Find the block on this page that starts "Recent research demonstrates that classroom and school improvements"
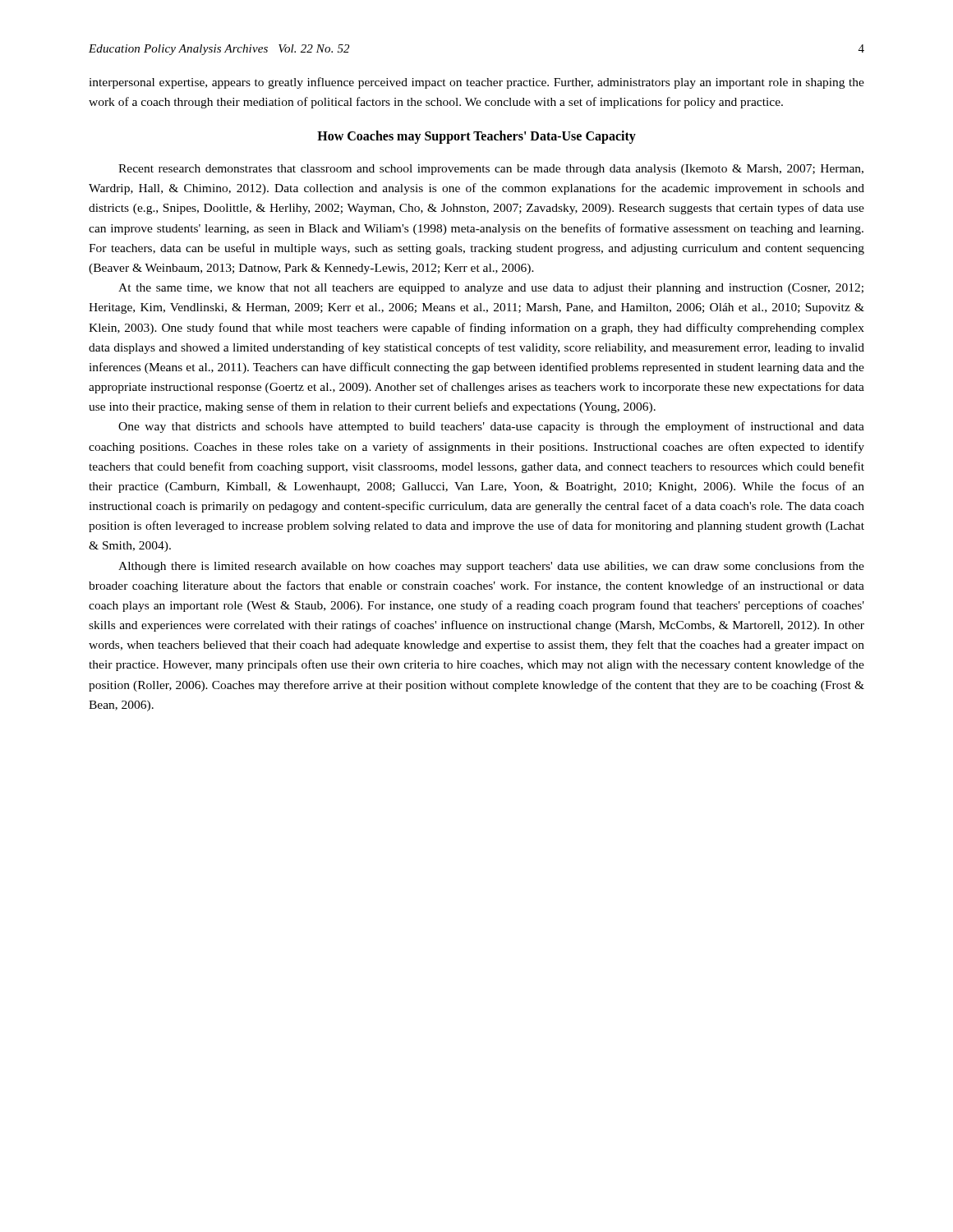This screenshot has width=953, height=1232. pyautogui.click(x=476, y=218)
